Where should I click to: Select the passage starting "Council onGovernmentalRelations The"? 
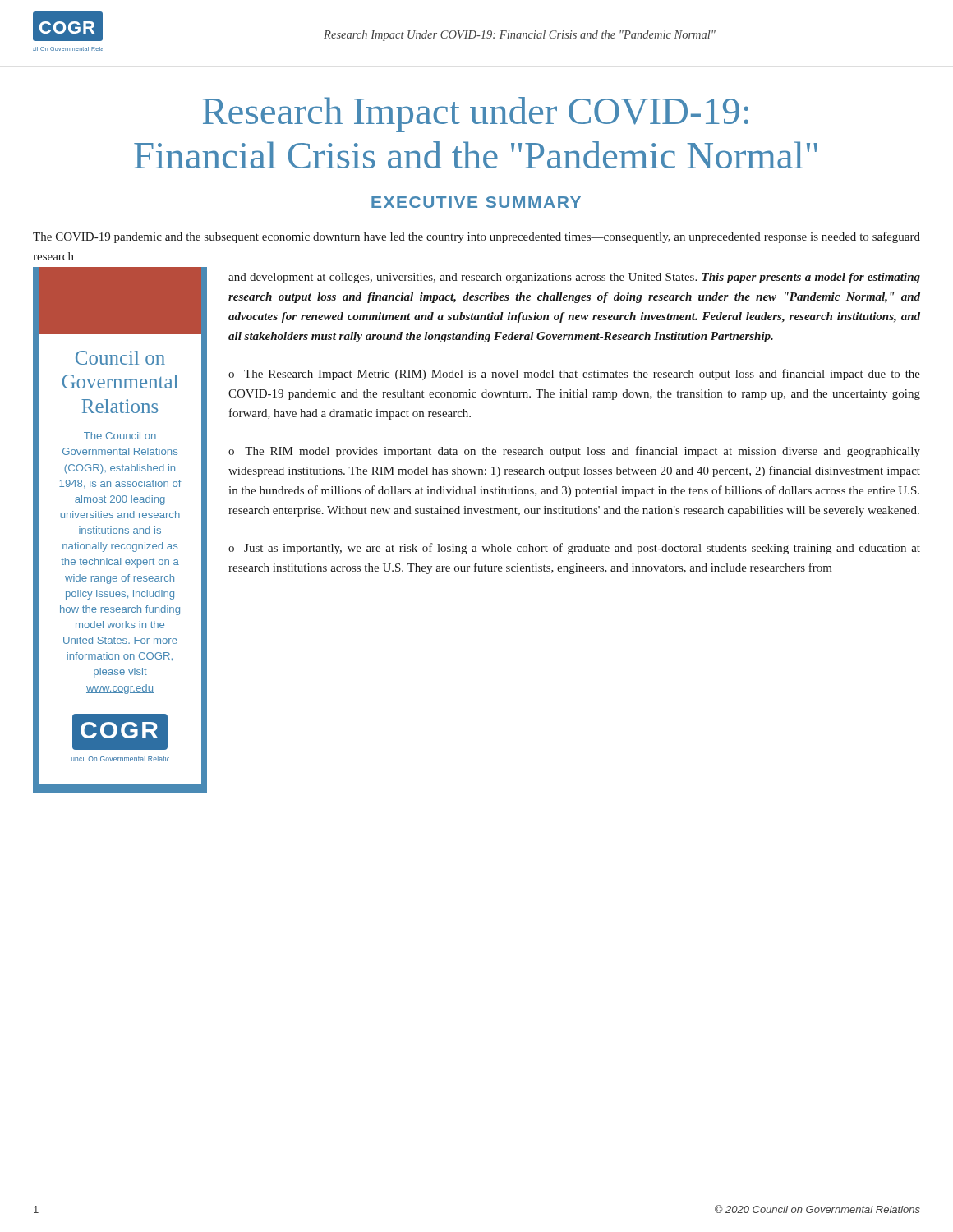[x=120, y=557]
